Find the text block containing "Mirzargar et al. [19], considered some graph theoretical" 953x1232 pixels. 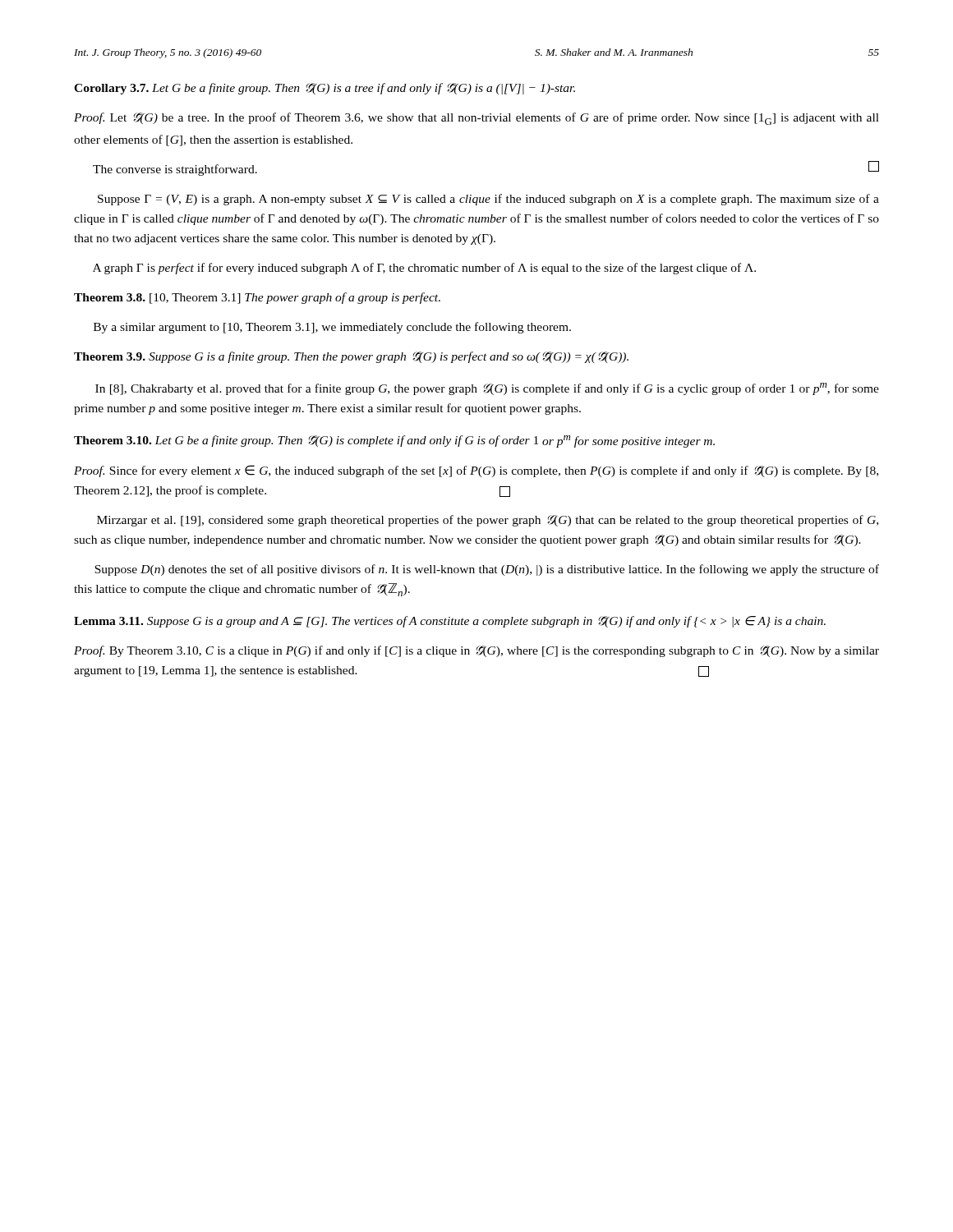476,529
